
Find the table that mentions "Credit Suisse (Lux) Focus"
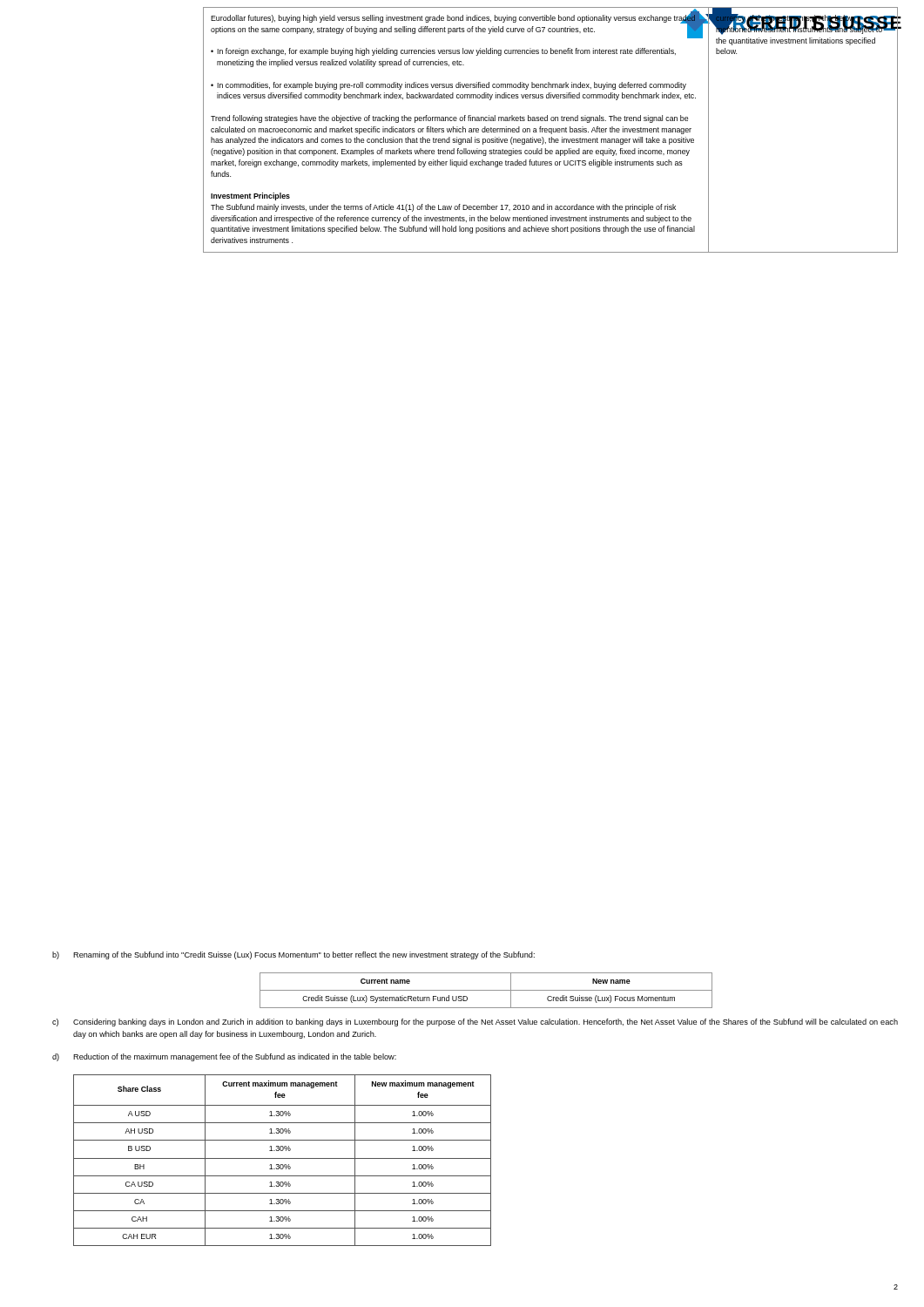486,990
